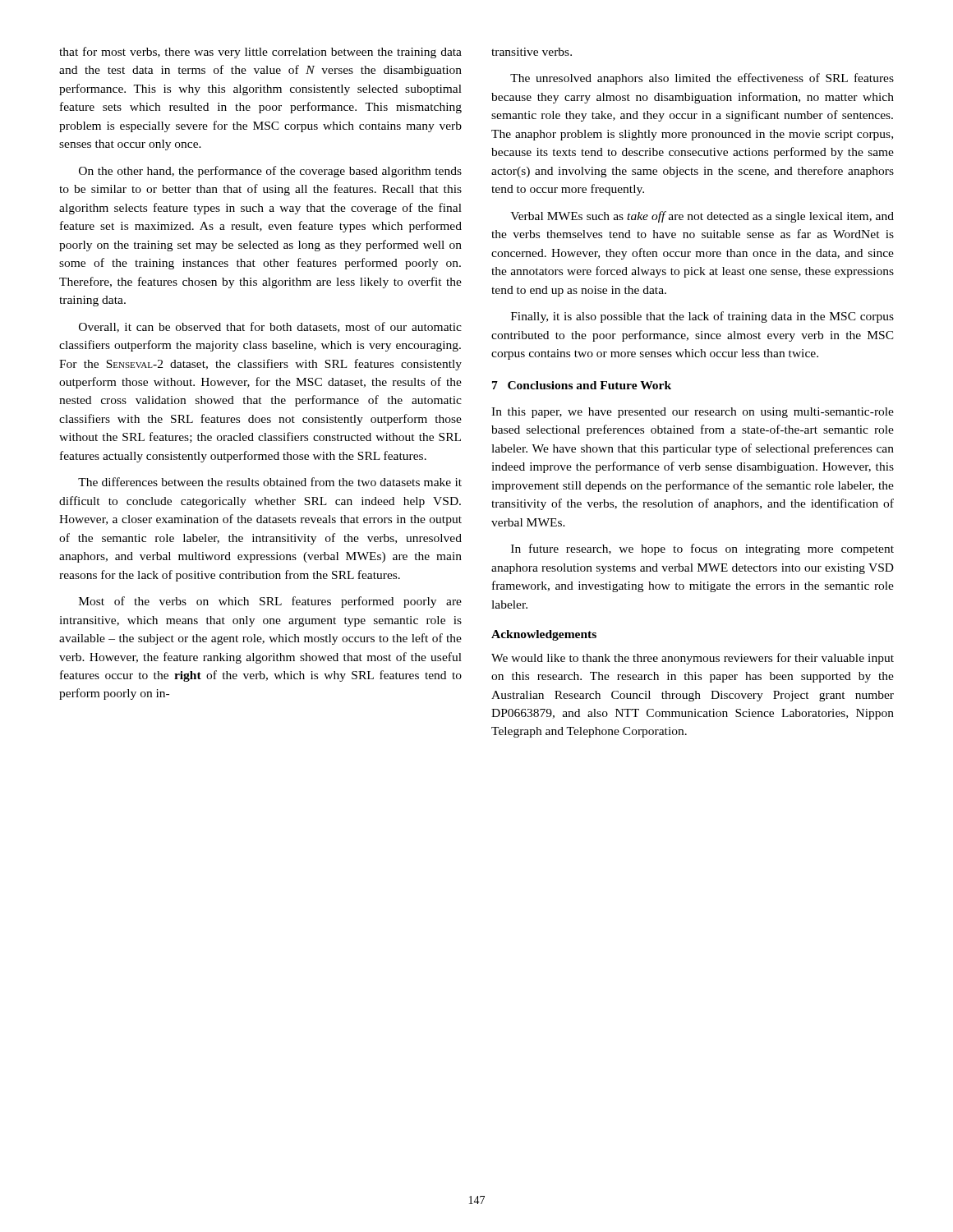This screenshot has width=953, height=1232.
Task: Locate the block of text that opens with "We would like to thank the"
Action: point(693,695)
